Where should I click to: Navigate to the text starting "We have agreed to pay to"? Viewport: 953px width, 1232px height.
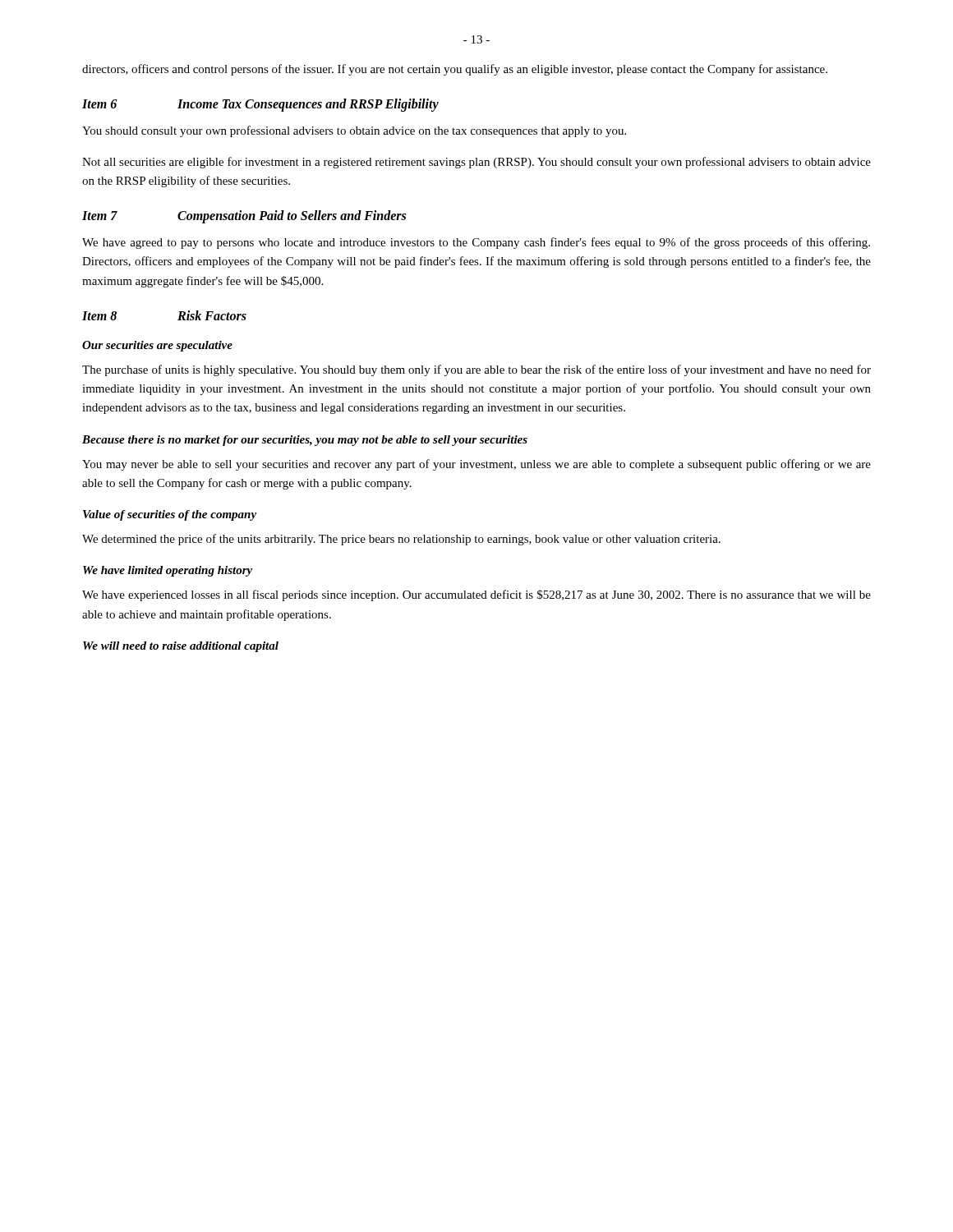(x=476, y=262)
